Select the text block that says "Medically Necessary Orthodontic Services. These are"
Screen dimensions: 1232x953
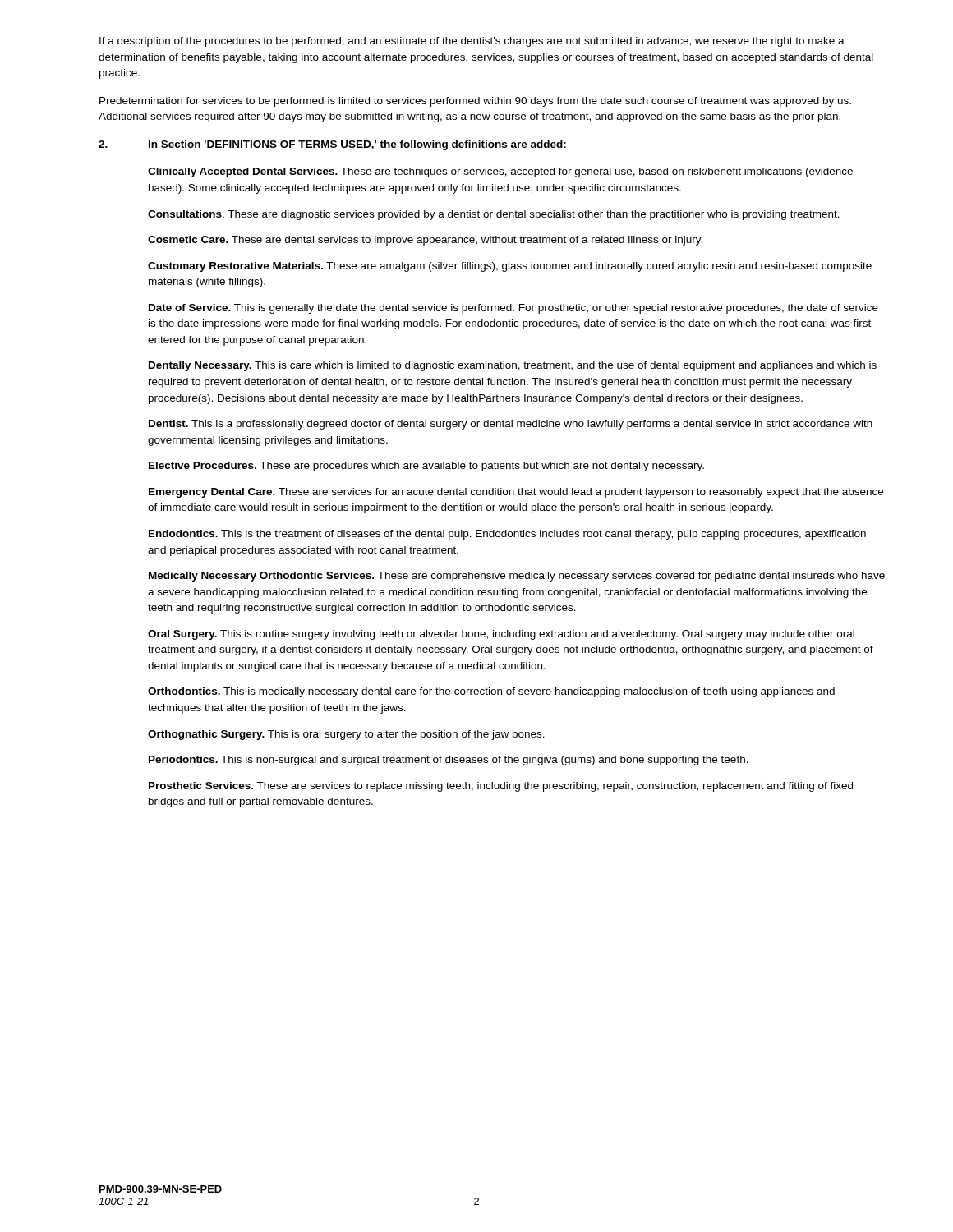pyautogui.click(x=516, y=591)
